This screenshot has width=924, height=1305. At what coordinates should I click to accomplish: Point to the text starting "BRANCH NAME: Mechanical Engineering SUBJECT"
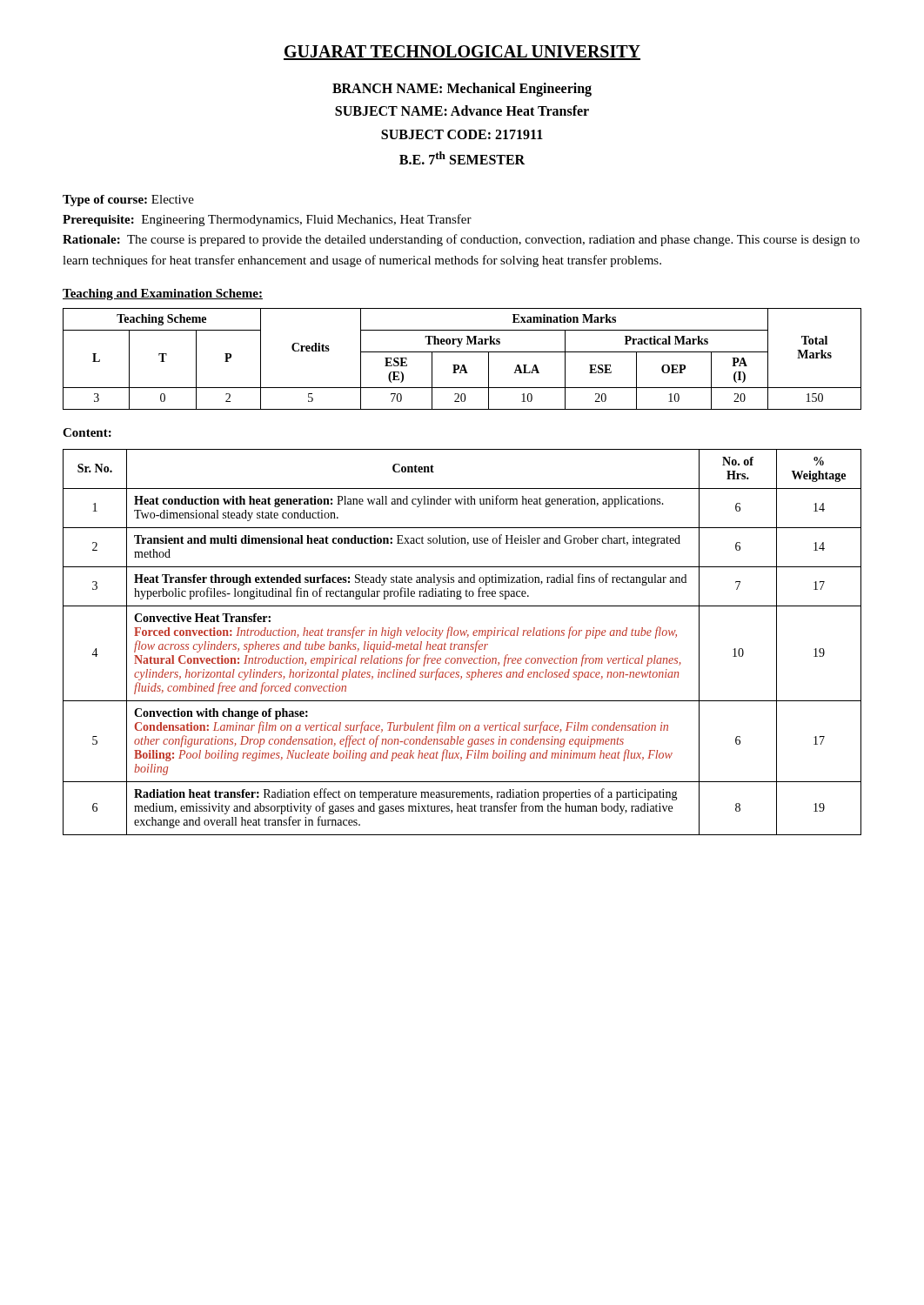[x=462, y=124]
